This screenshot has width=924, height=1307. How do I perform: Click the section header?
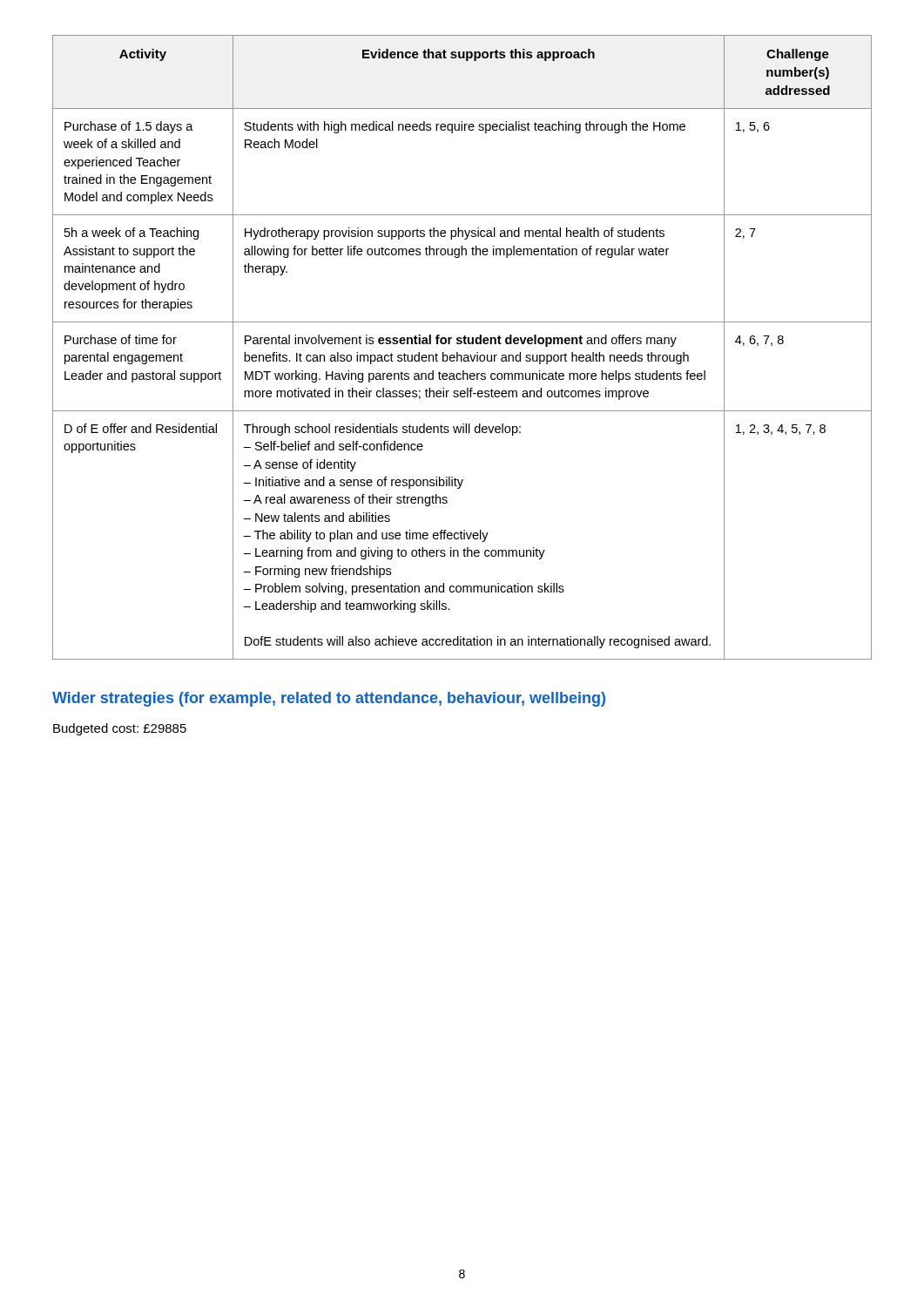[x=329, y=698]
